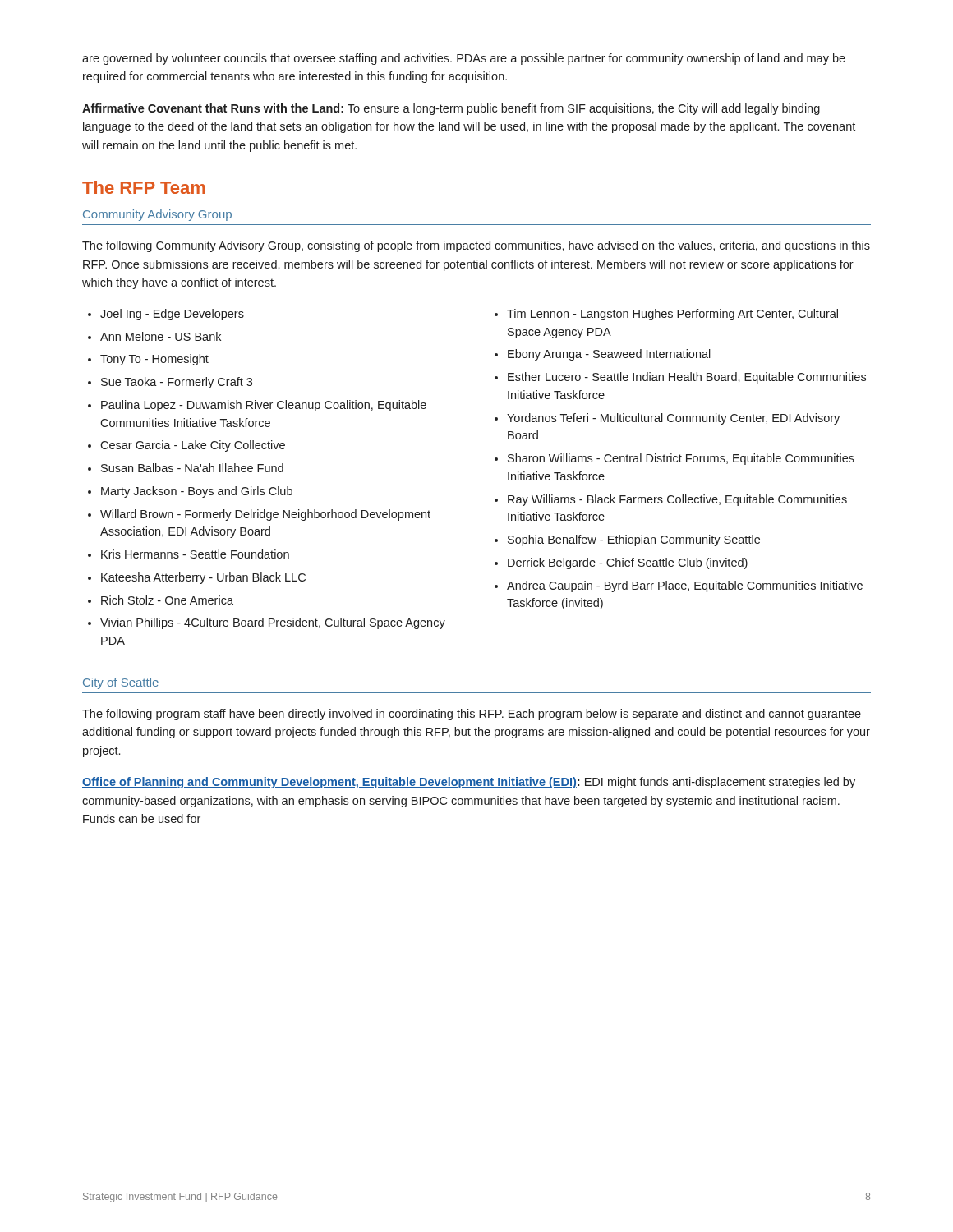This screenshot has width=953, height=1232.
Task: Click on the text block with the text "Affirmative Covenant that Runs with"
Action: tap(469, 127)
